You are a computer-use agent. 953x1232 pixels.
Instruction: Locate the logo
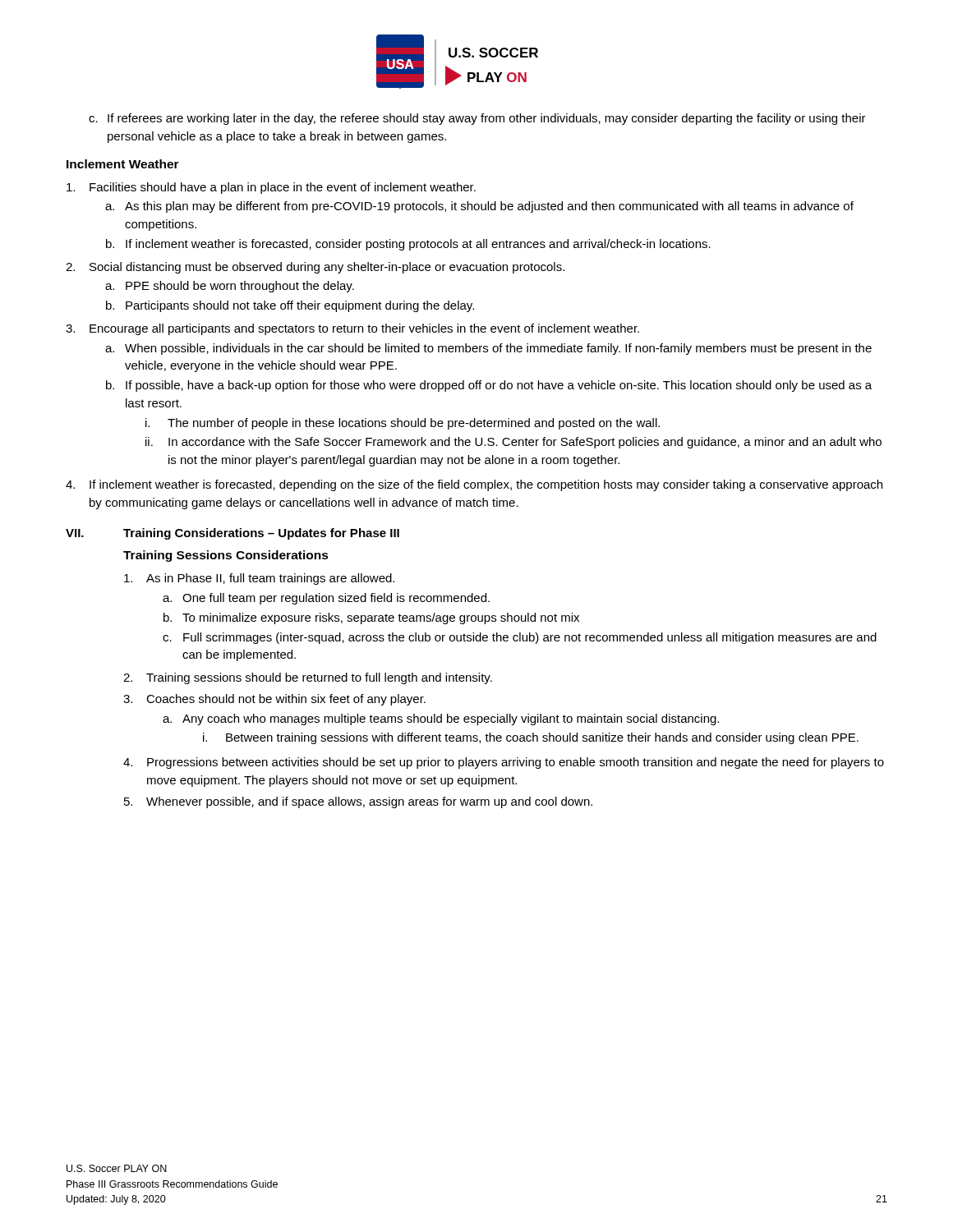click(x=476, y=64)
